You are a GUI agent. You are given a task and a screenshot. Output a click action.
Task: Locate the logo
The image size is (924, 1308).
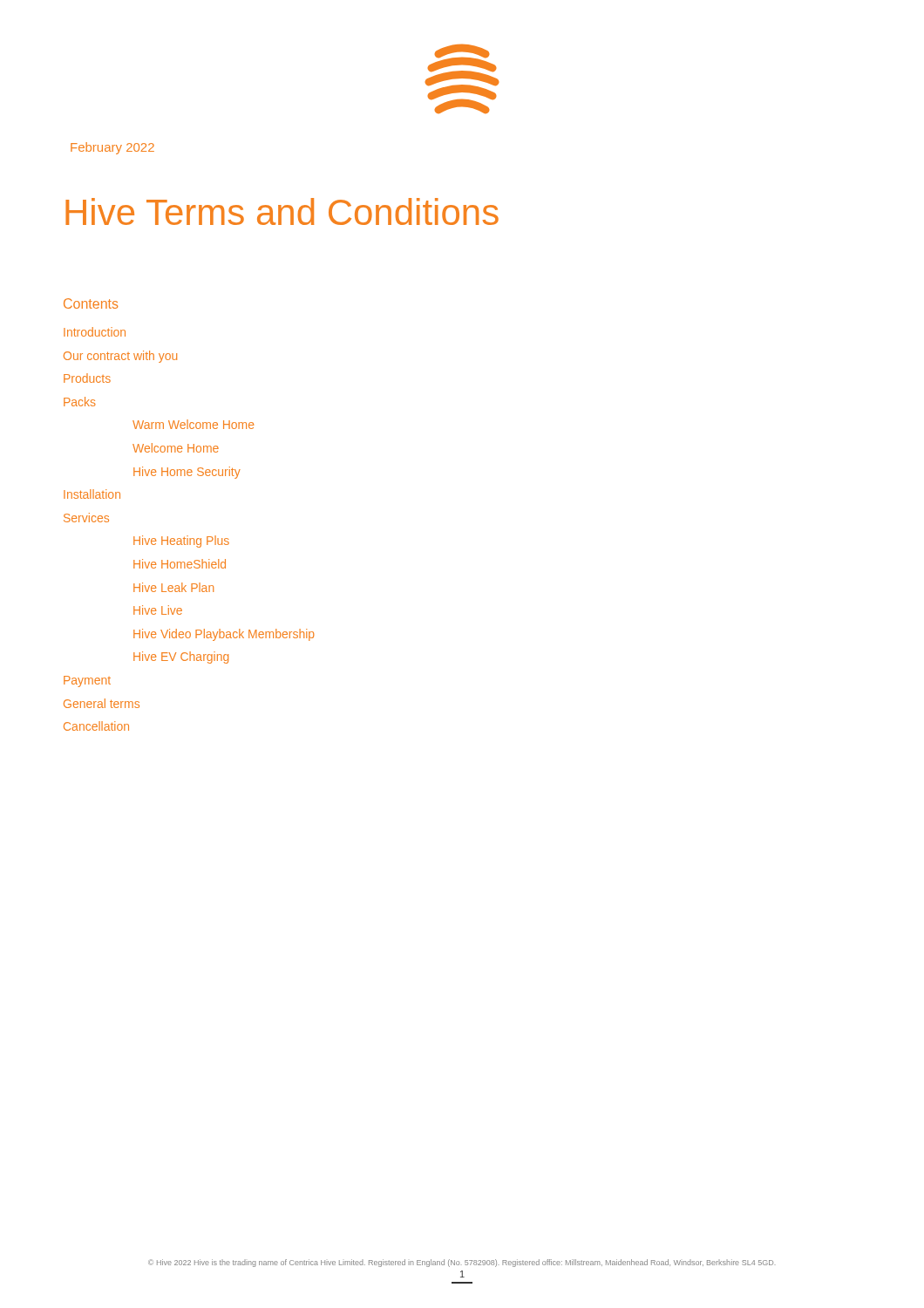tap(462, 83)
